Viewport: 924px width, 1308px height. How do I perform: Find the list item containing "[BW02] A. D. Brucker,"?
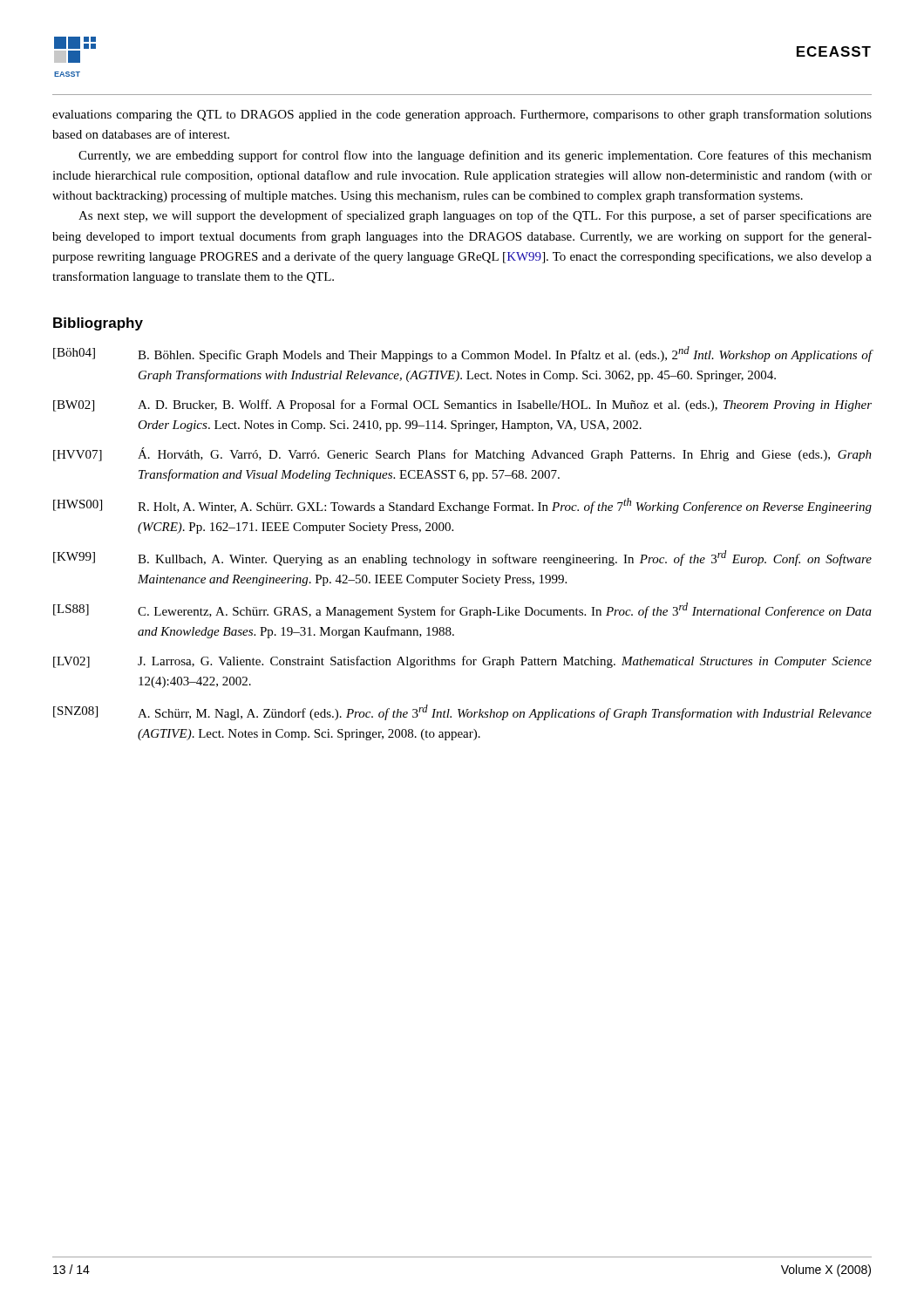point(462,415)
